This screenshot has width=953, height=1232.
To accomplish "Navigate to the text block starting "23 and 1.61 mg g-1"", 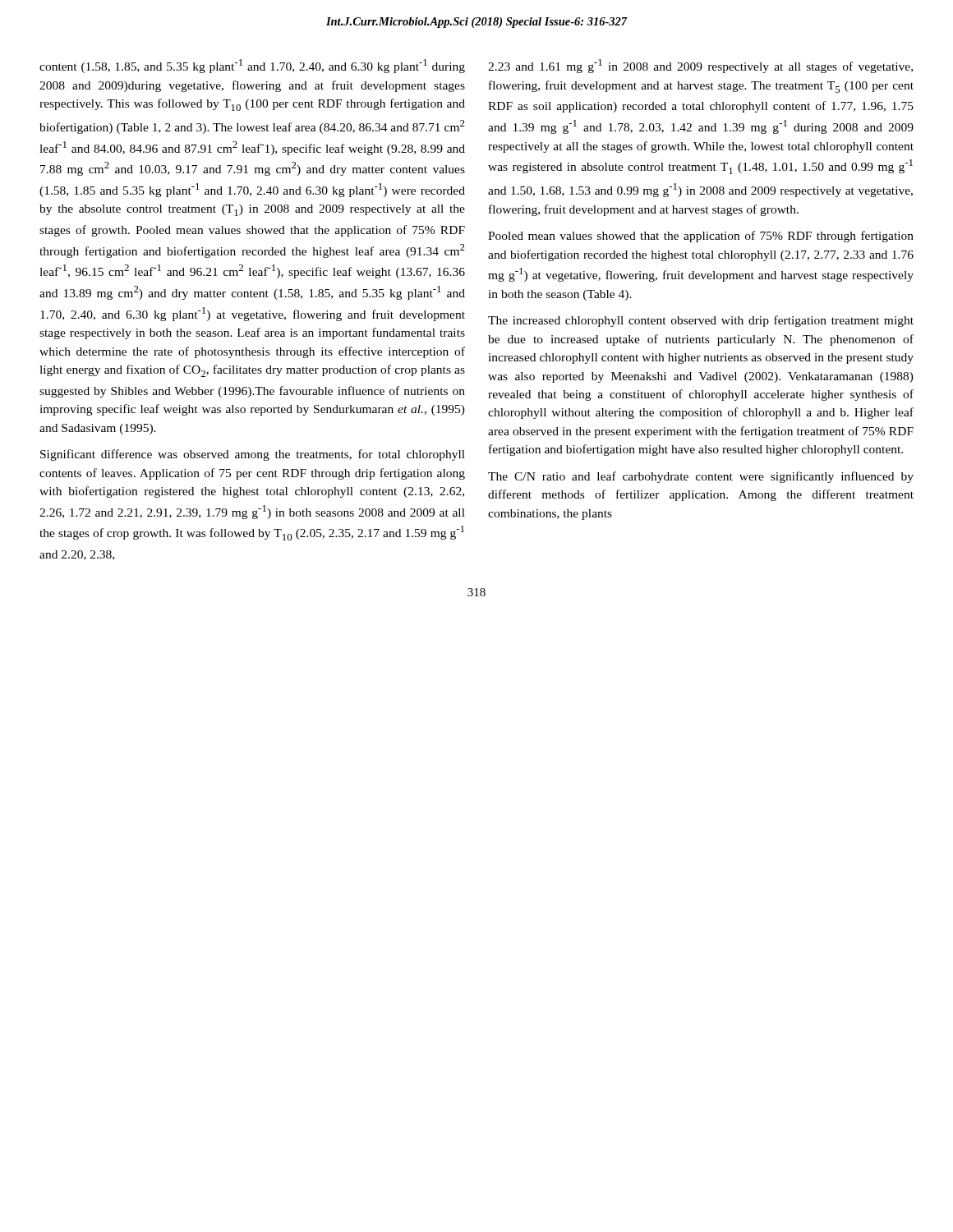I will click(701, 289).
